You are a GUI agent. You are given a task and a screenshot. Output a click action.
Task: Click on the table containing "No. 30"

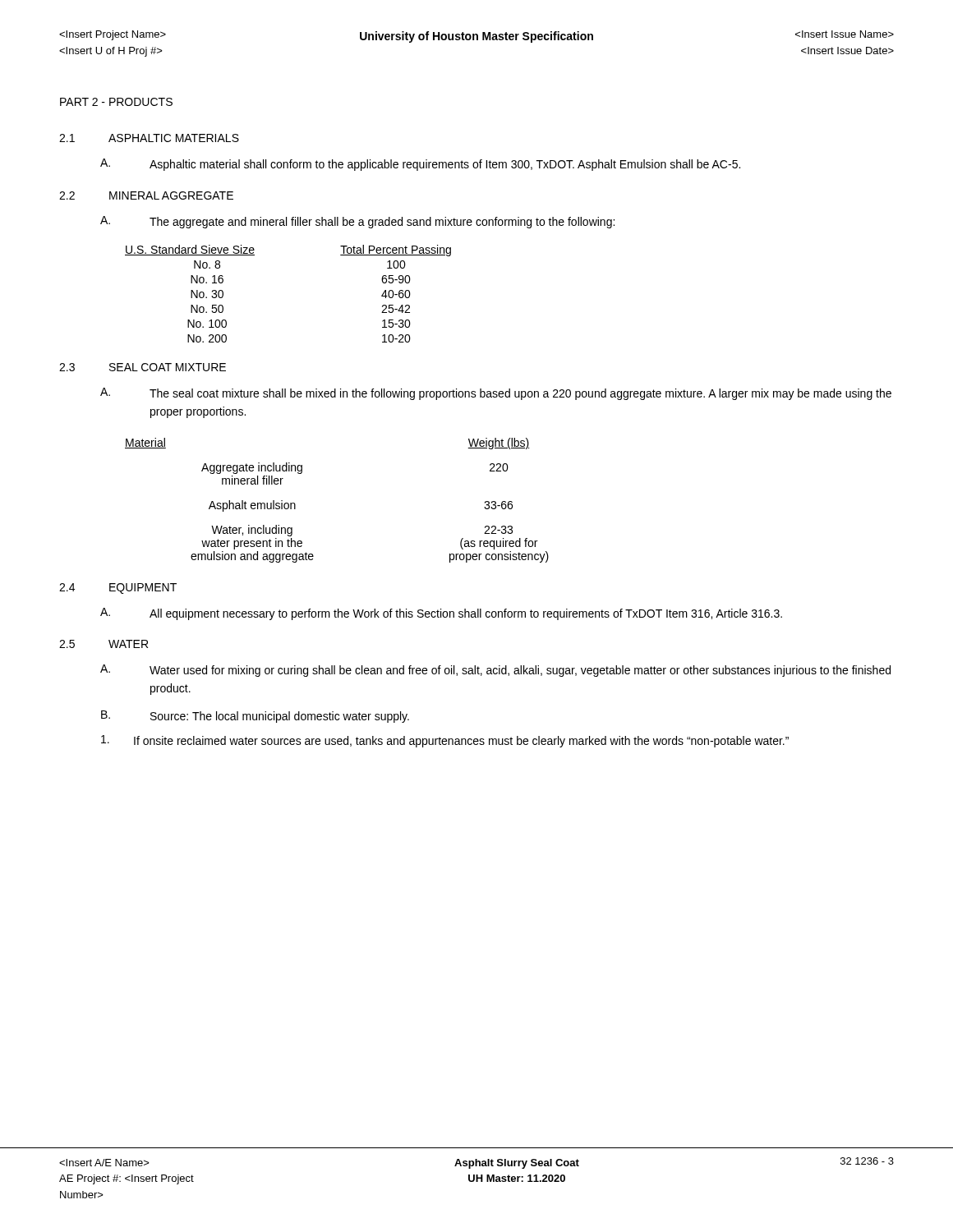pos(509,294)
